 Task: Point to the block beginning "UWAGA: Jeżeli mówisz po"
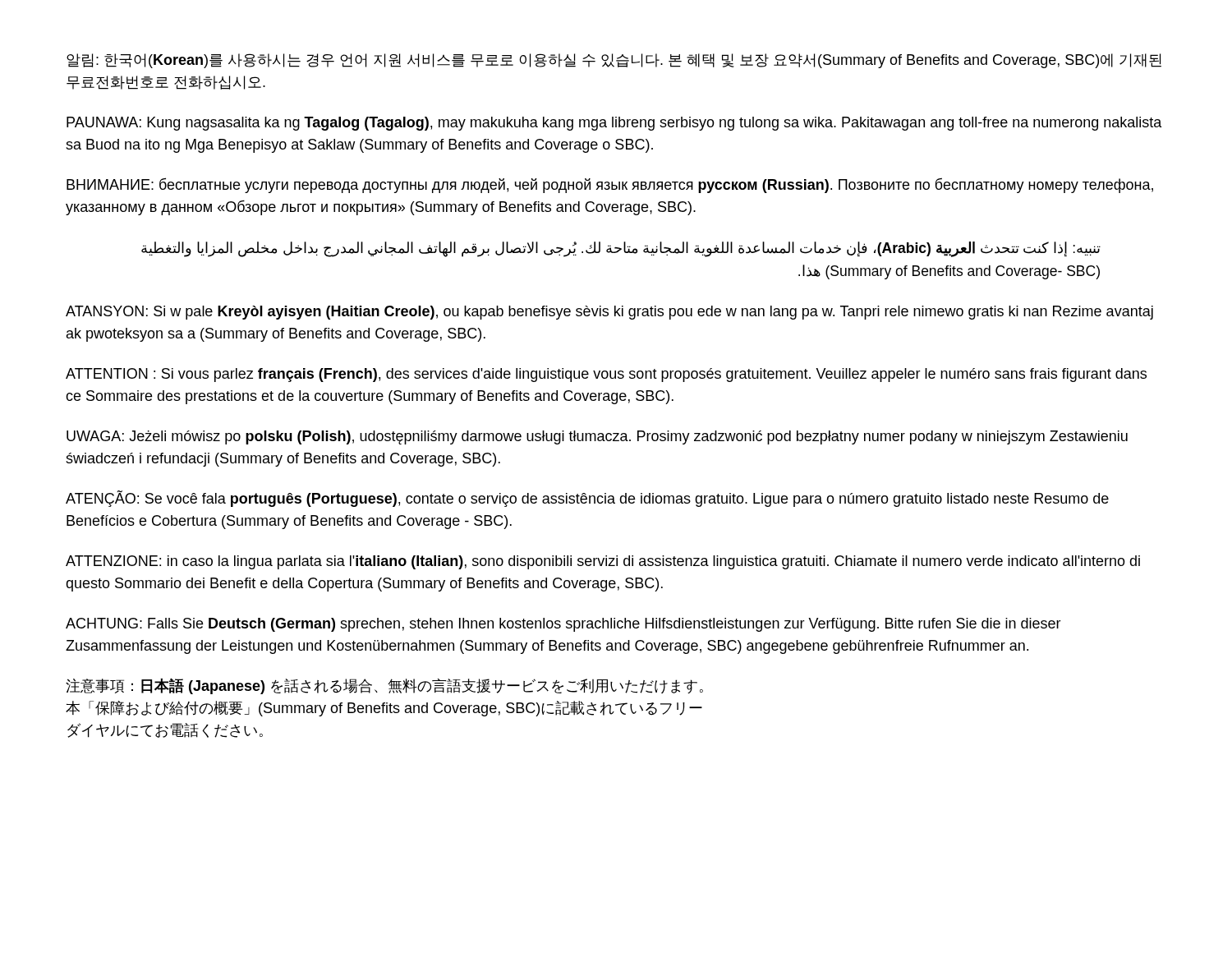point(597,447)
